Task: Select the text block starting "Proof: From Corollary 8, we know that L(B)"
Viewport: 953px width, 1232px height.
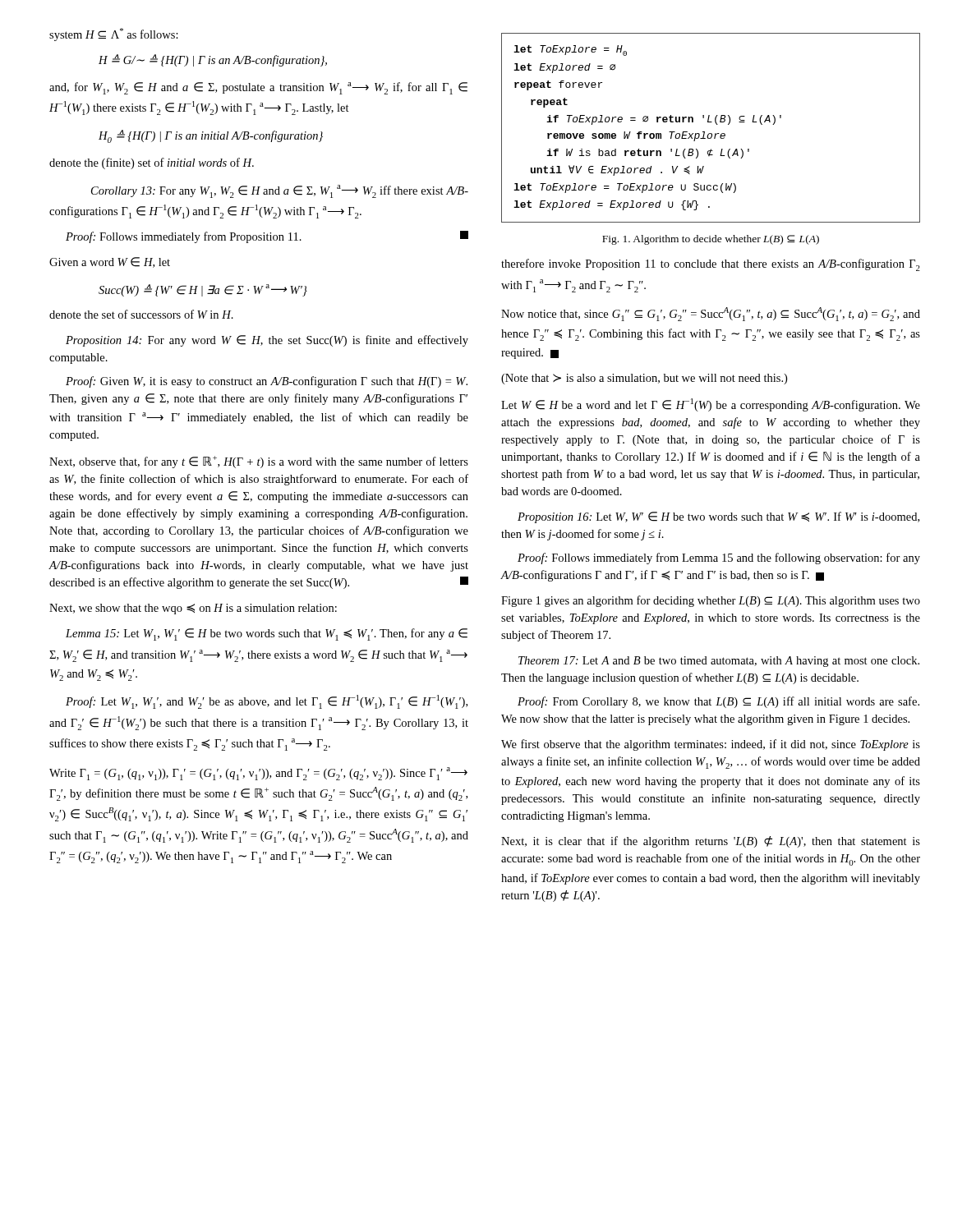Action: [711, 711]
